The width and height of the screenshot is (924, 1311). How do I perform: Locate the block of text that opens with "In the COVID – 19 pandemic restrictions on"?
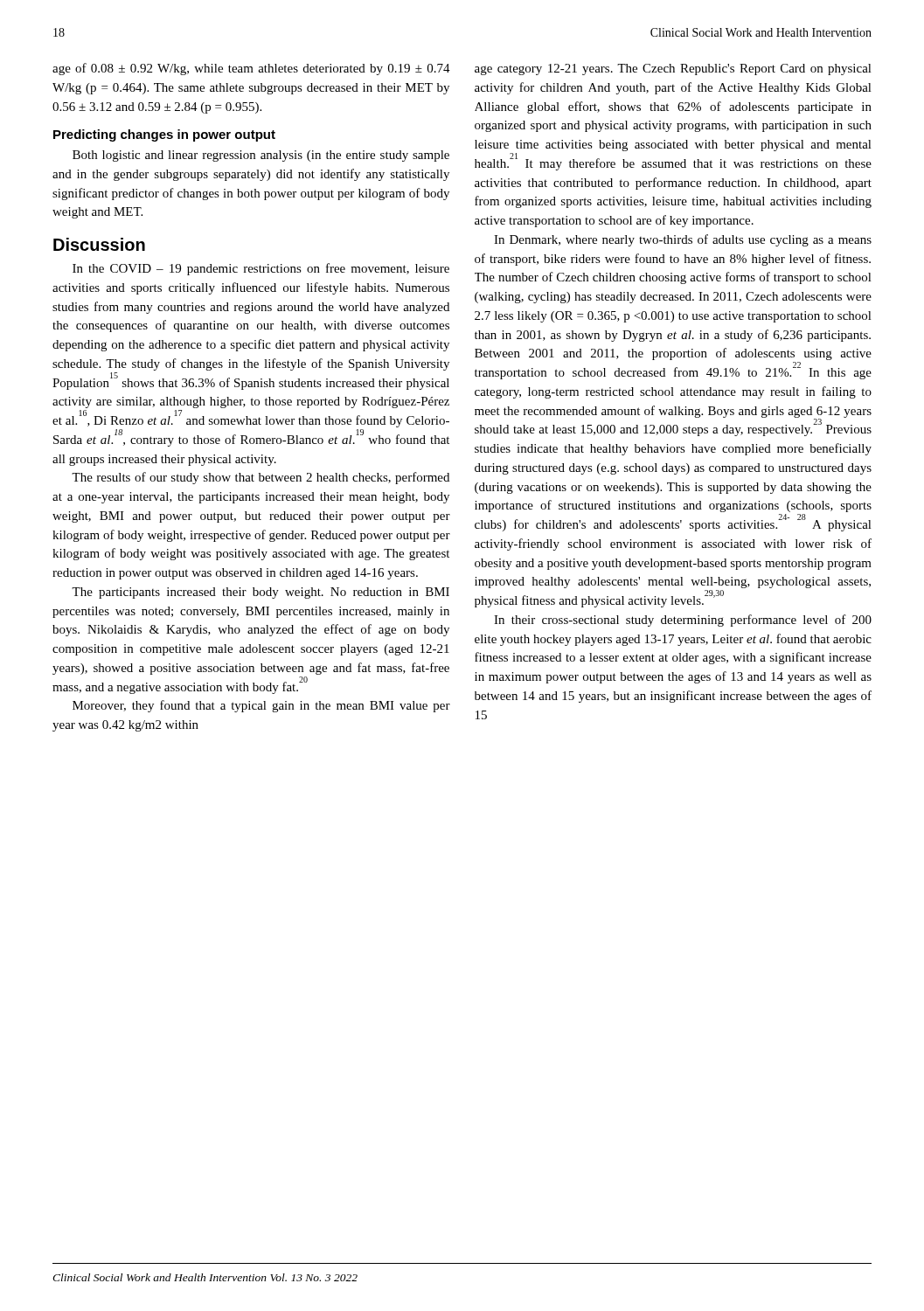(x=251, y=497)
